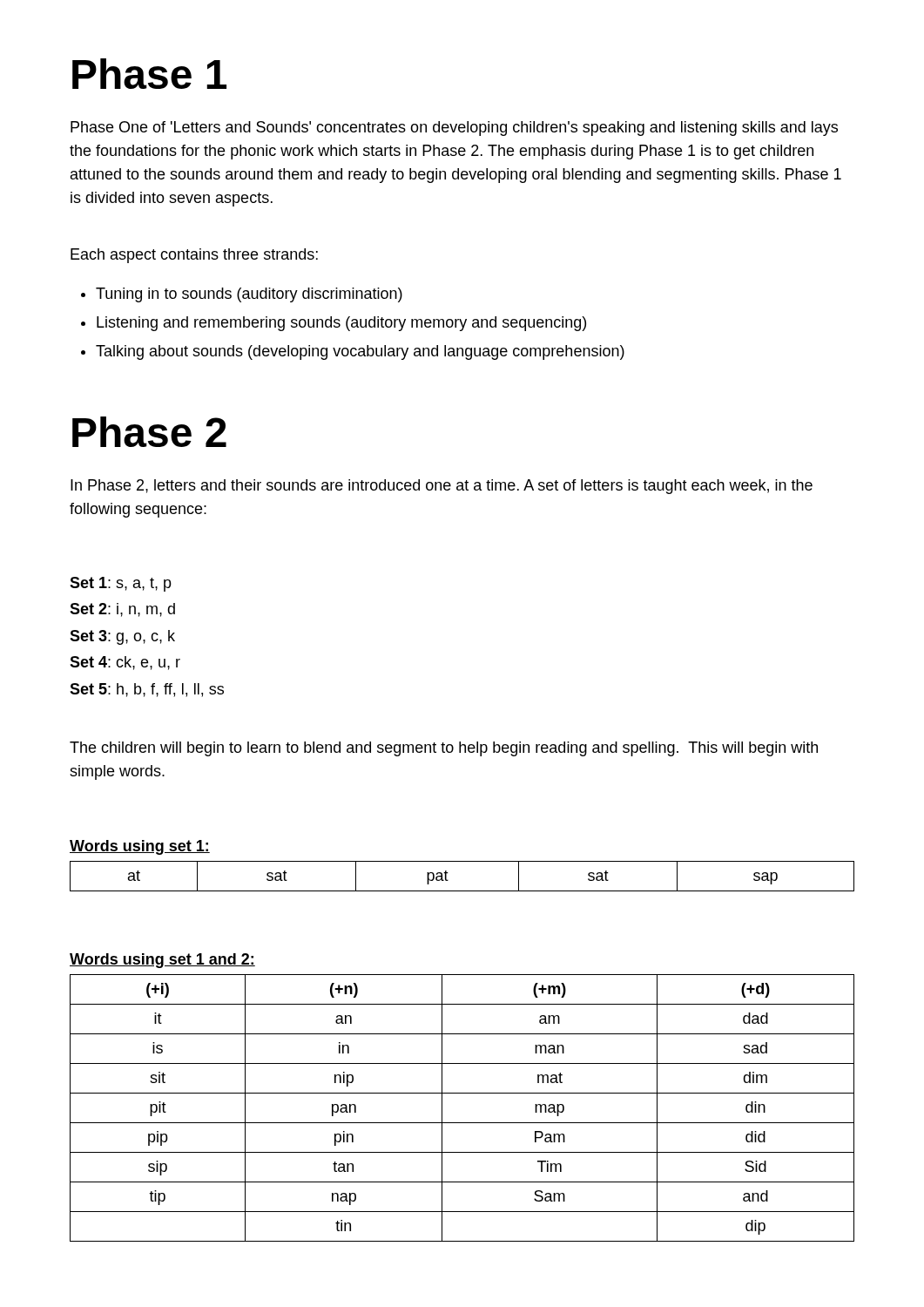Where does it say "Words using set 1:"?
Viewport: 924px width, 1307px height.
[x=140, y=847]
